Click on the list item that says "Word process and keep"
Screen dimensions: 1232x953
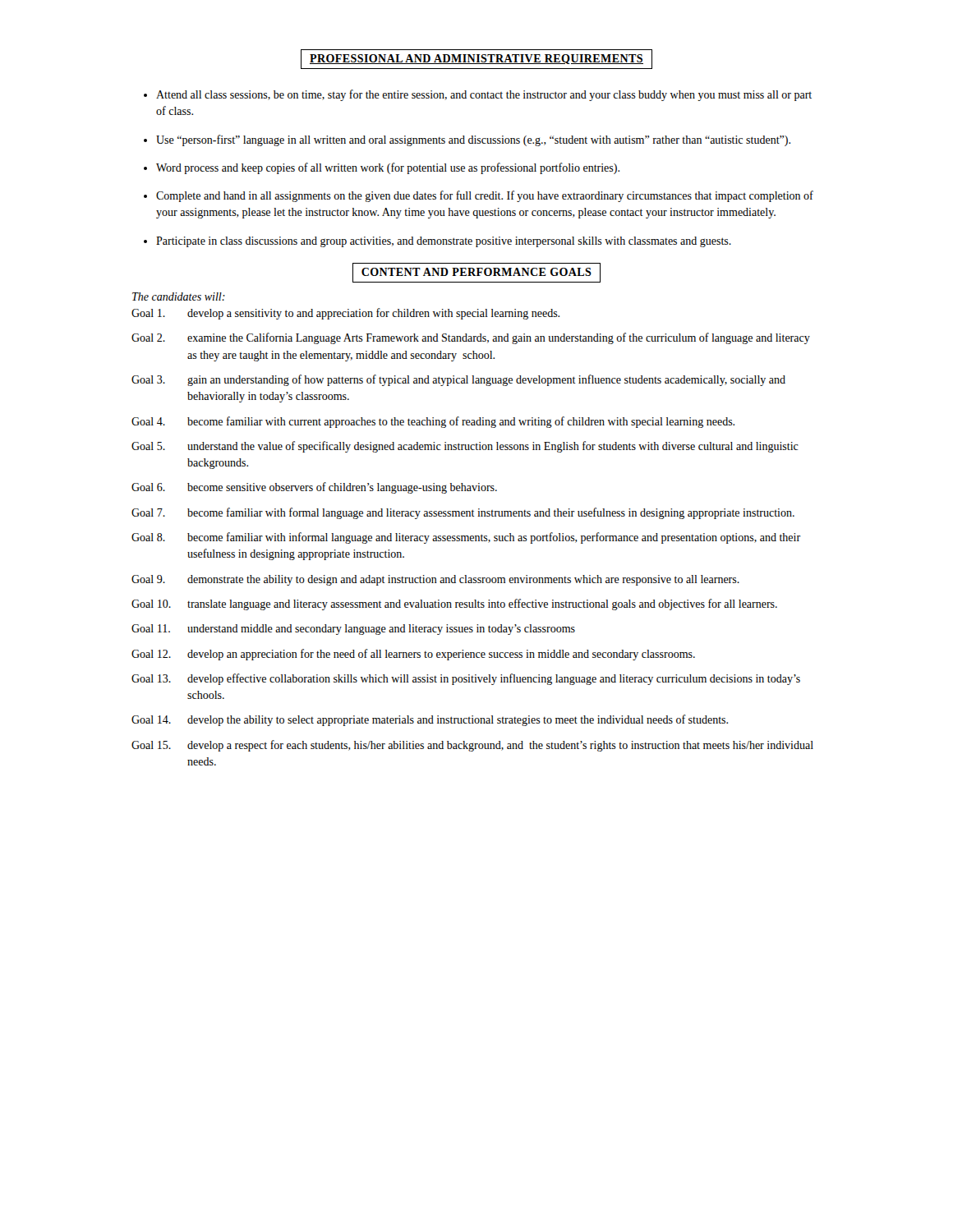(x=388, y=168)
